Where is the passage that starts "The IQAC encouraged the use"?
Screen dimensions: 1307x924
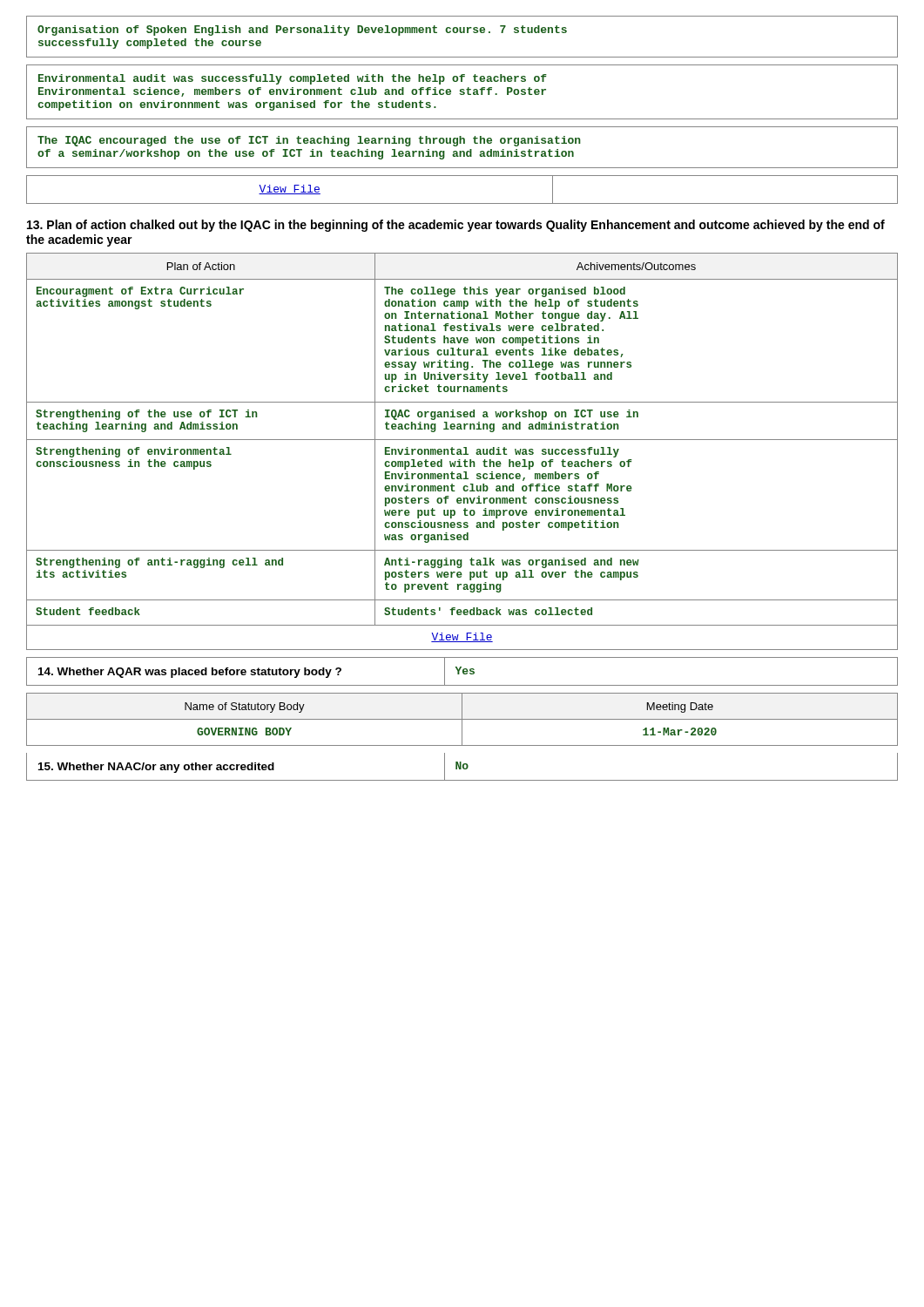pyautogui.click(x=309, y=147)
